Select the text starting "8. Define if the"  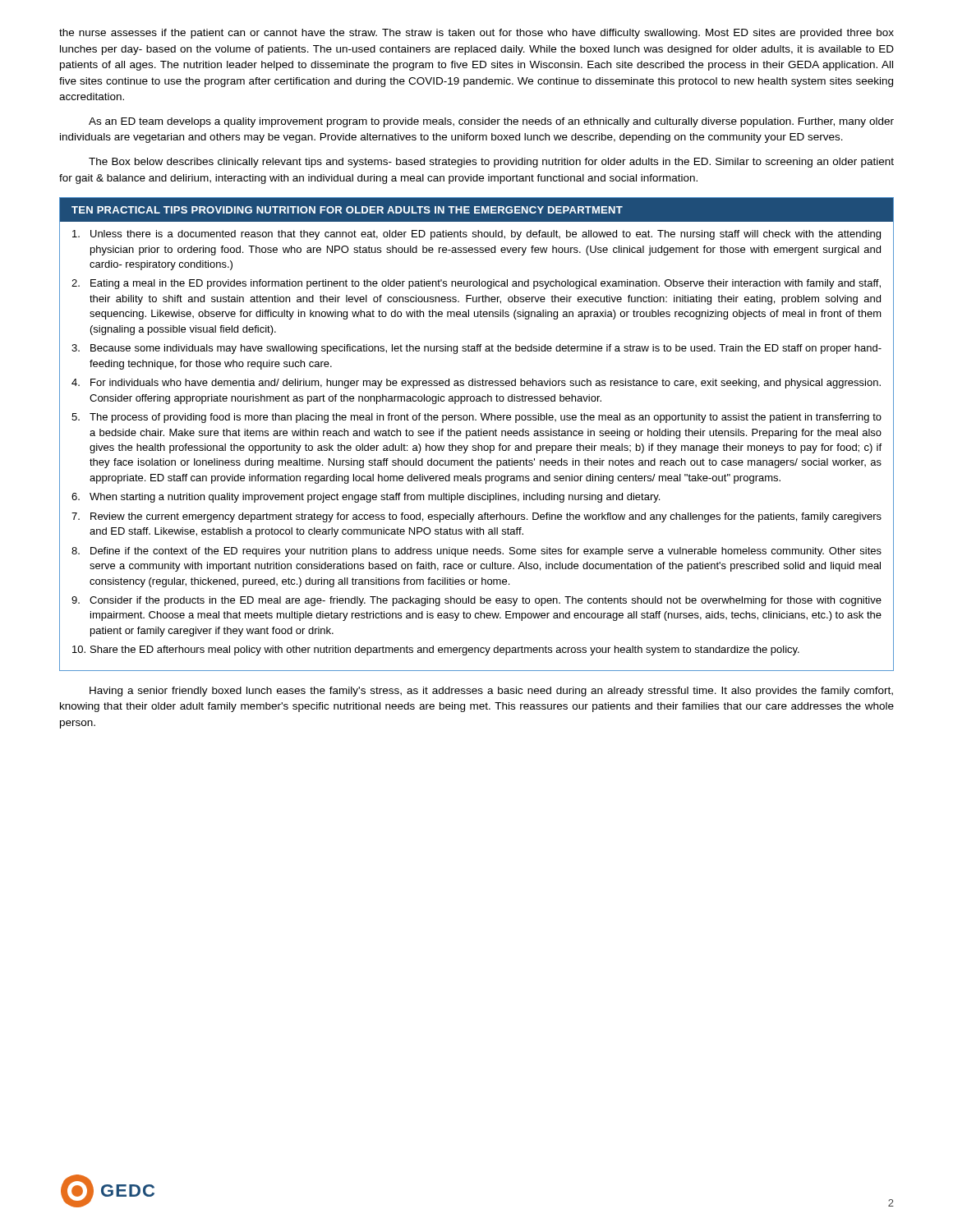pyautogui.click(x=476, y=566)
